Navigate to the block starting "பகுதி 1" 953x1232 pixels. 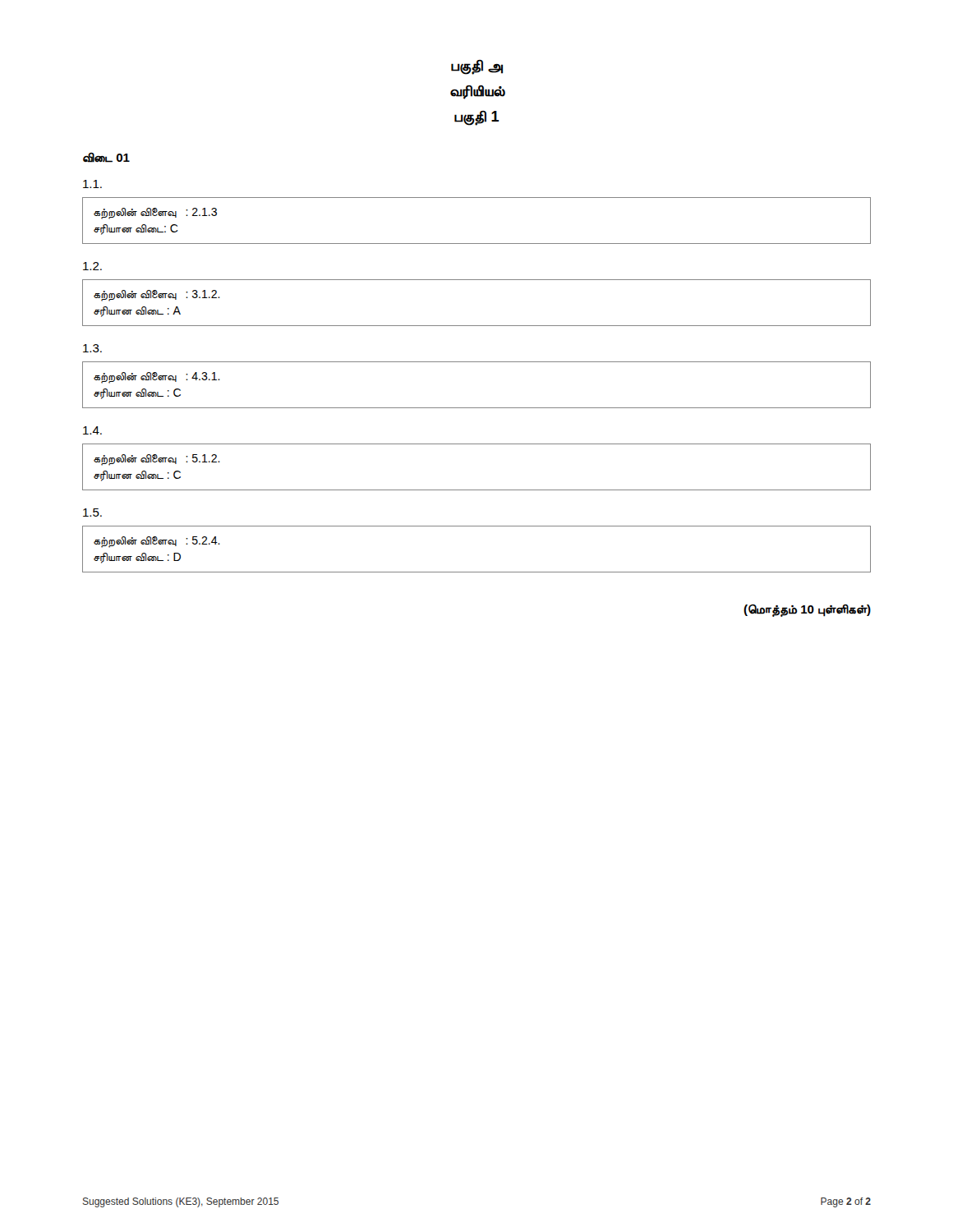pos(476,117)
